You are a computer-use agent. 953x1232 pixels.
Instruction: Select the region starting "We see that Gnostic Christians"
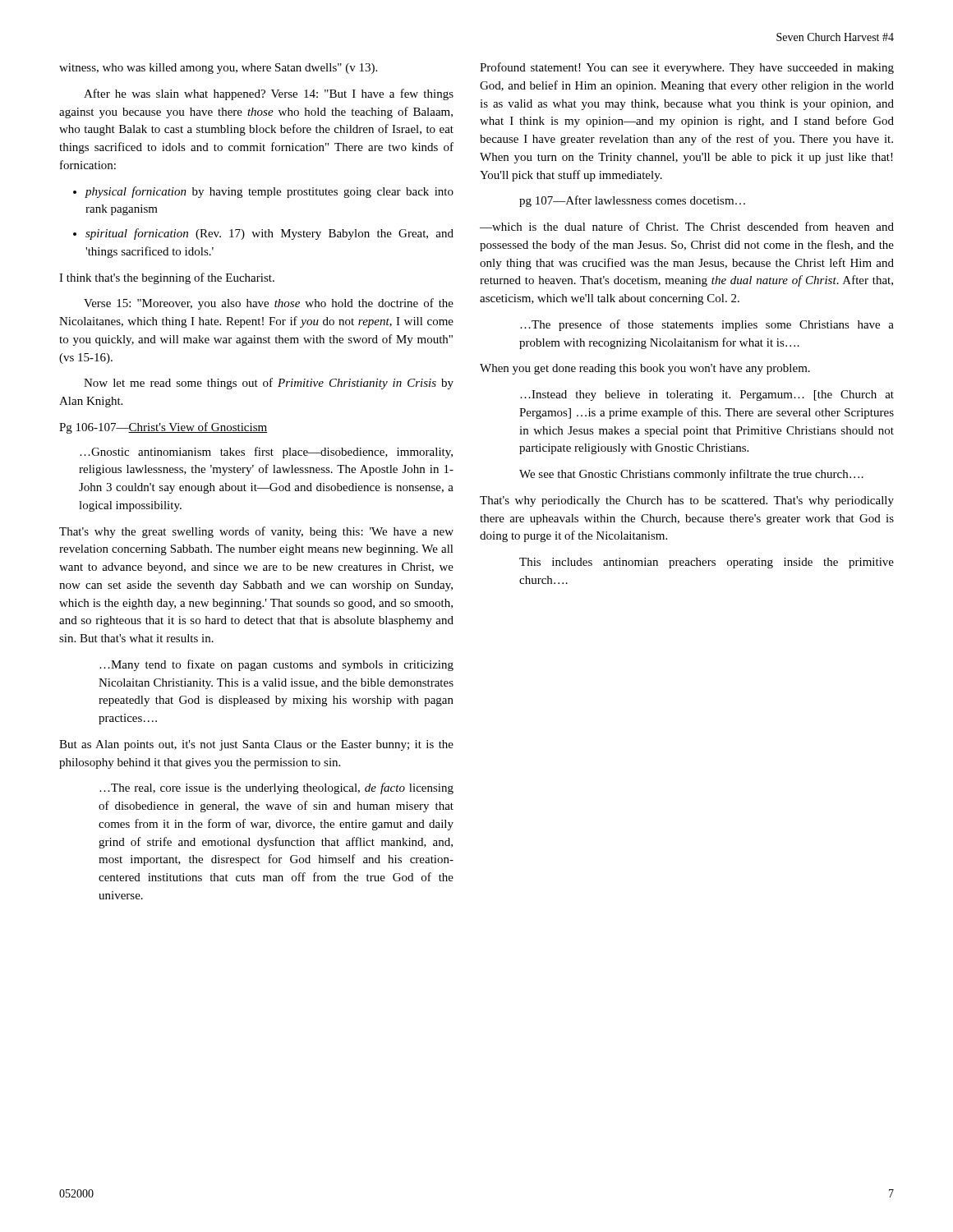(x=707, y=475)
